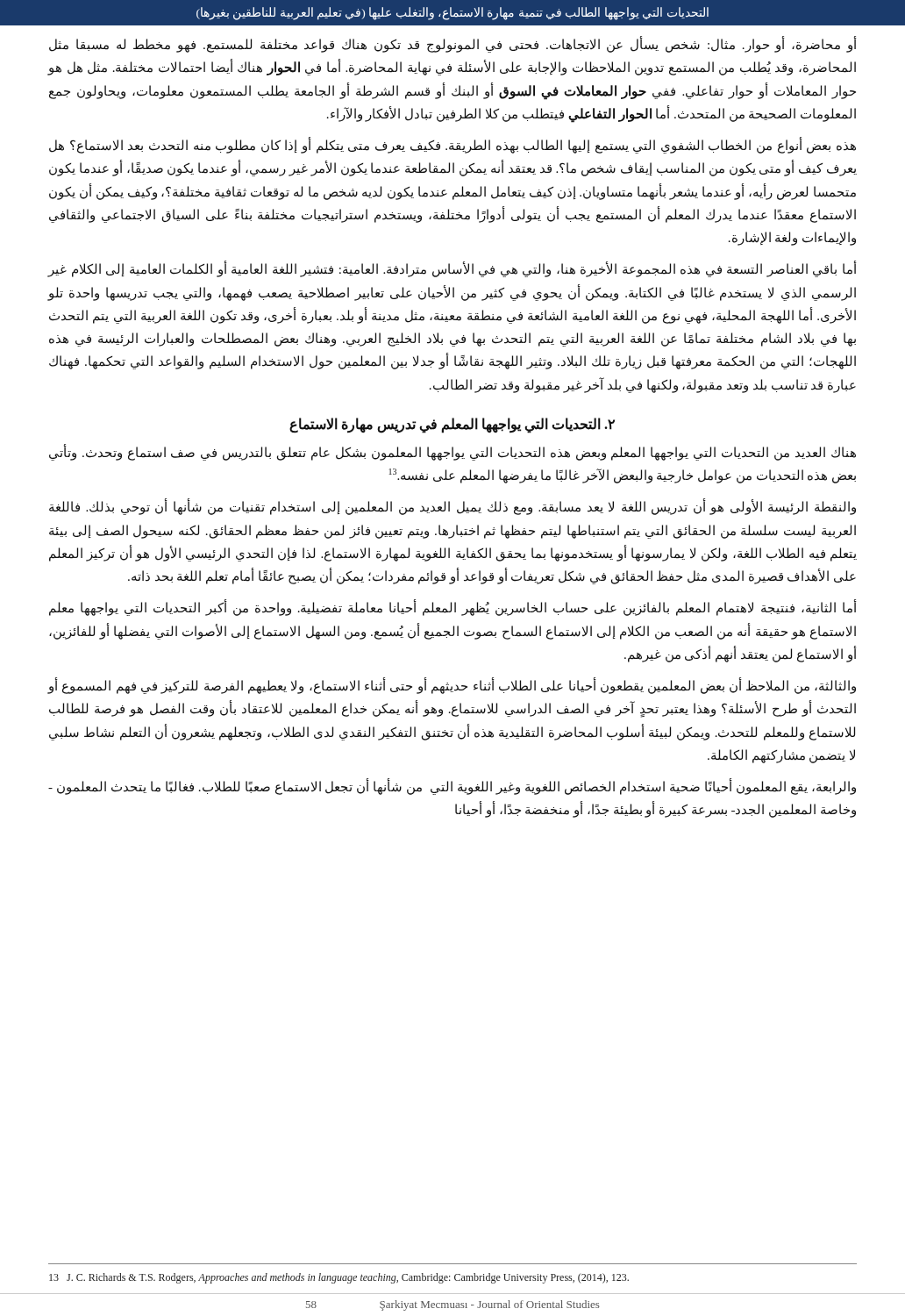Viewport: 905px width, 1316px height.
Task: Point to the block starting "أو محاضرة، أو حوار."
Action: [x=452, y=79]
